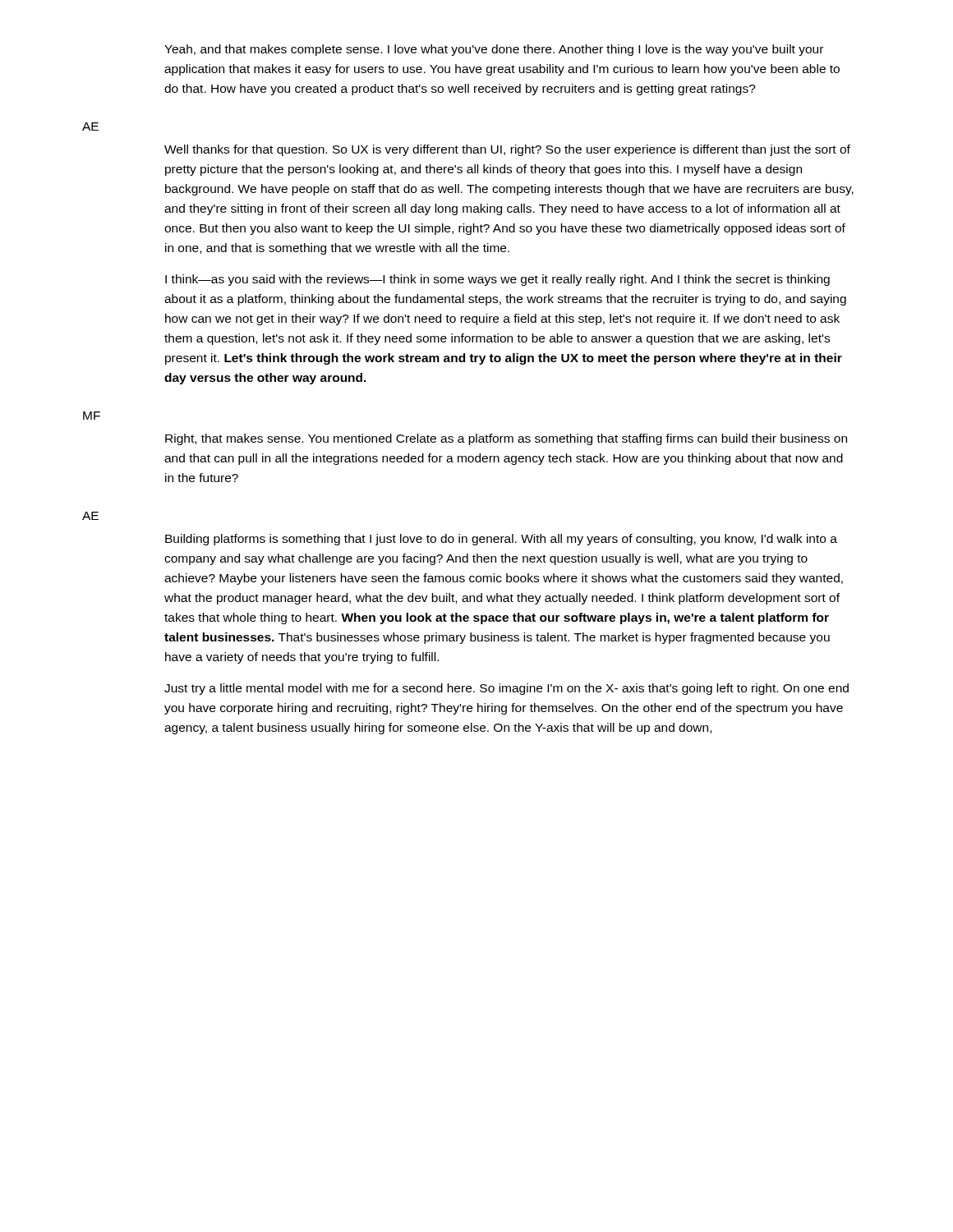Point to the block beginning "Building platforms is something"
Viewport: 953px width, 1232px height.
click(x=509, y=598)
